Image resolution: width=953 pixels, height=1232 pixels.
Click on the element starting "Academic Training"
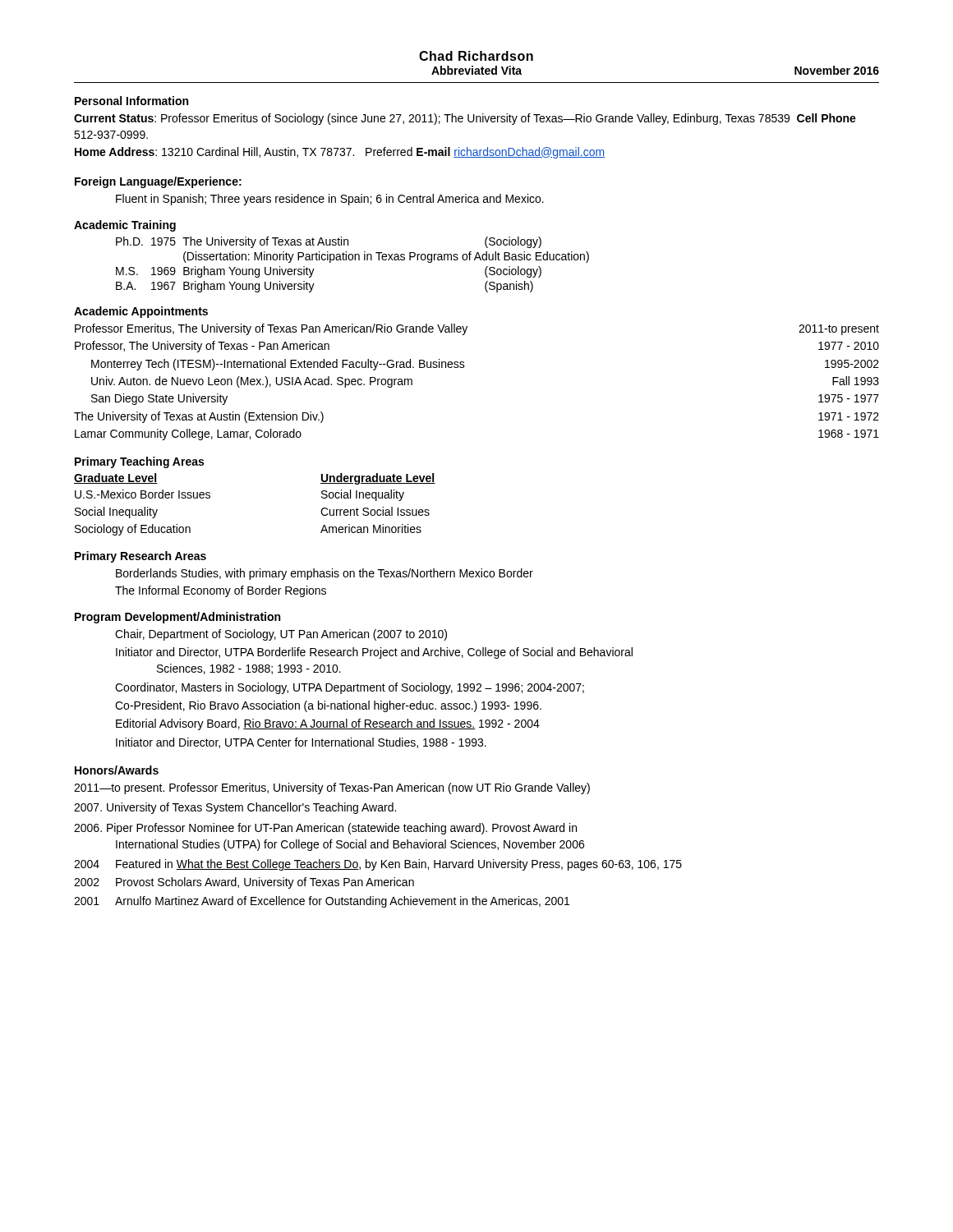click(x=125, y=225)
